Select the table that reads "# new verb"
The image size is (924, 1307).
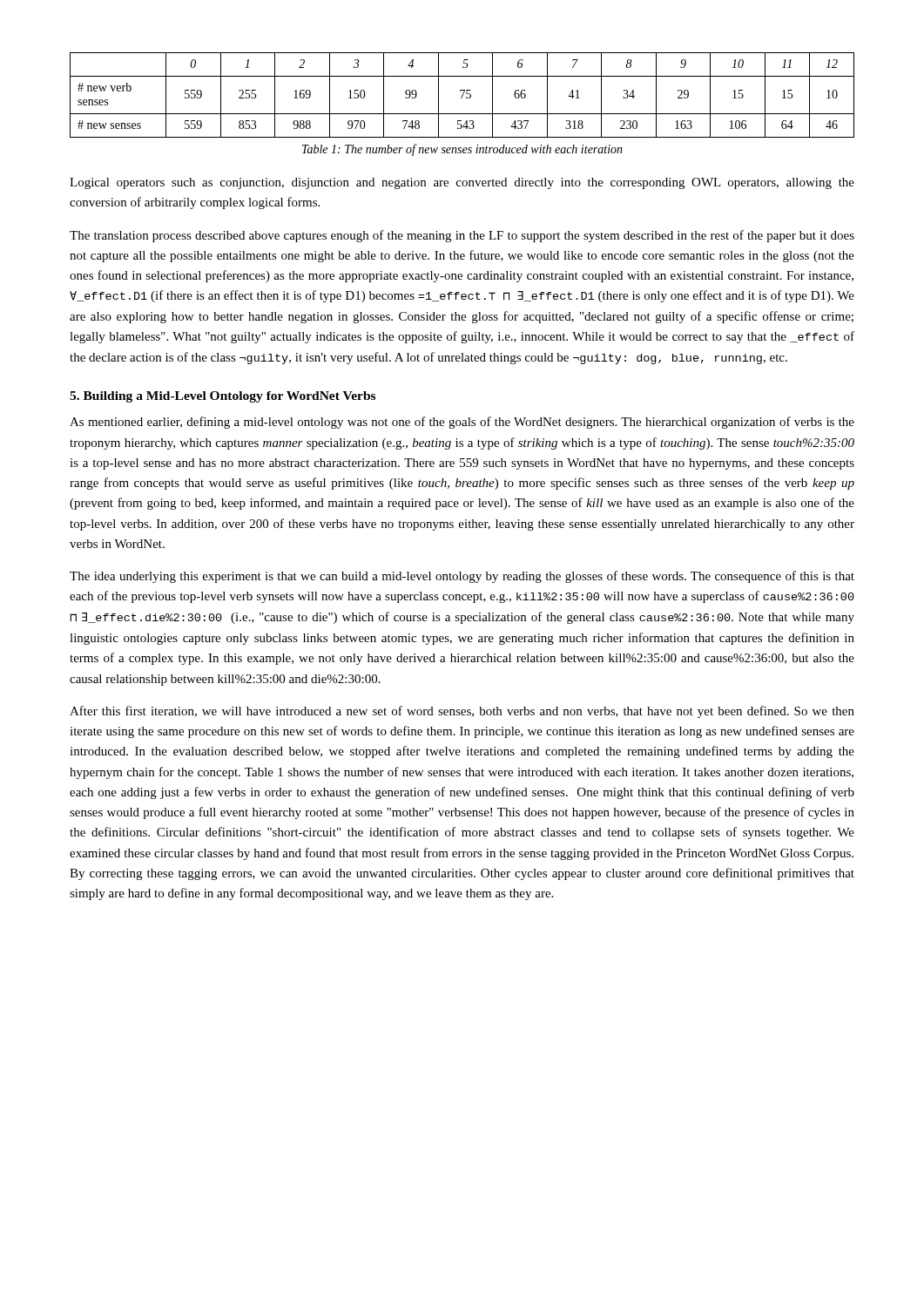point(462,95)
